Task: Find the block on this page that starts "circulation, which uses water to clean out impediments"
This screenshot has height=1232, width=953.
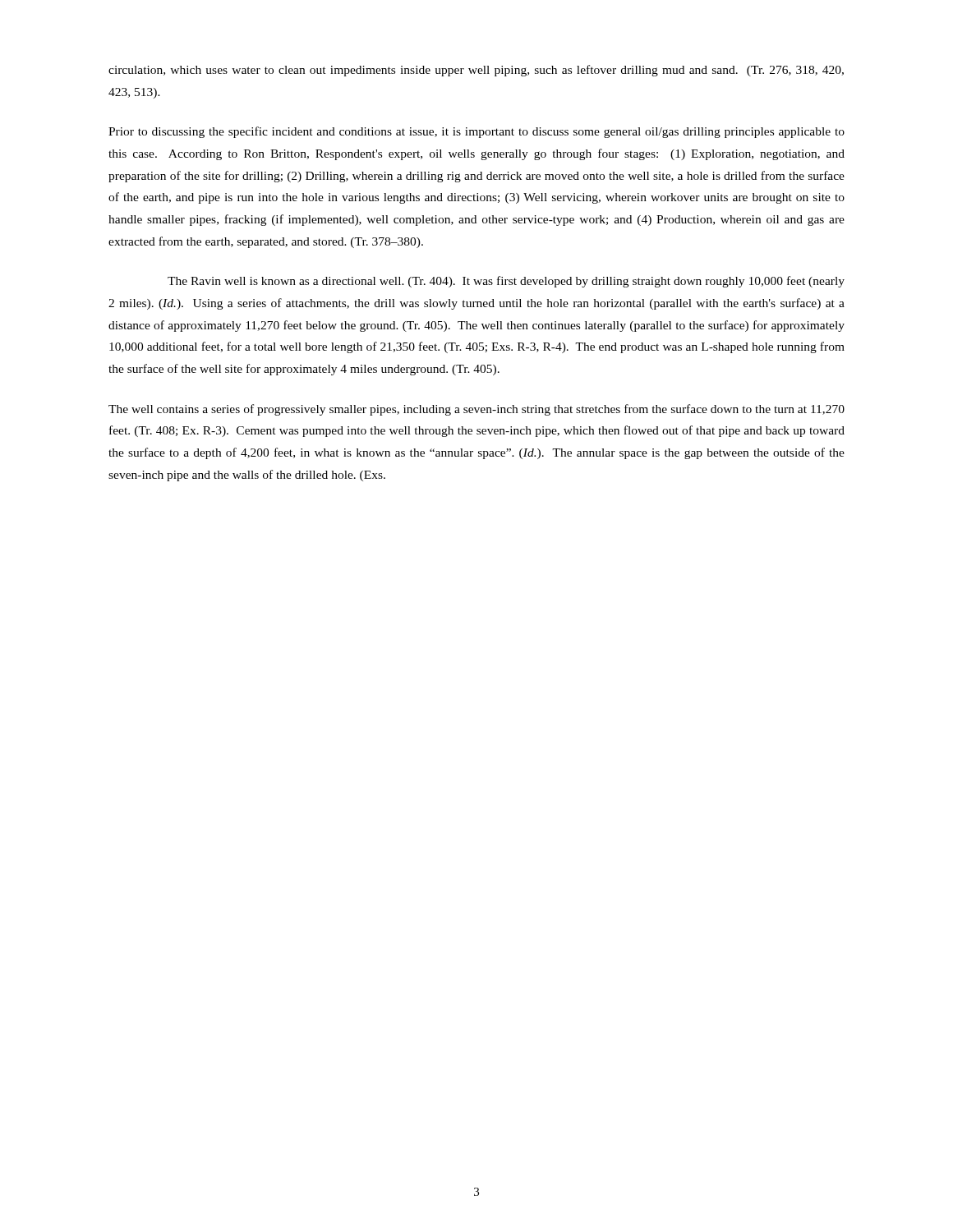Action: tap(476, 81)
